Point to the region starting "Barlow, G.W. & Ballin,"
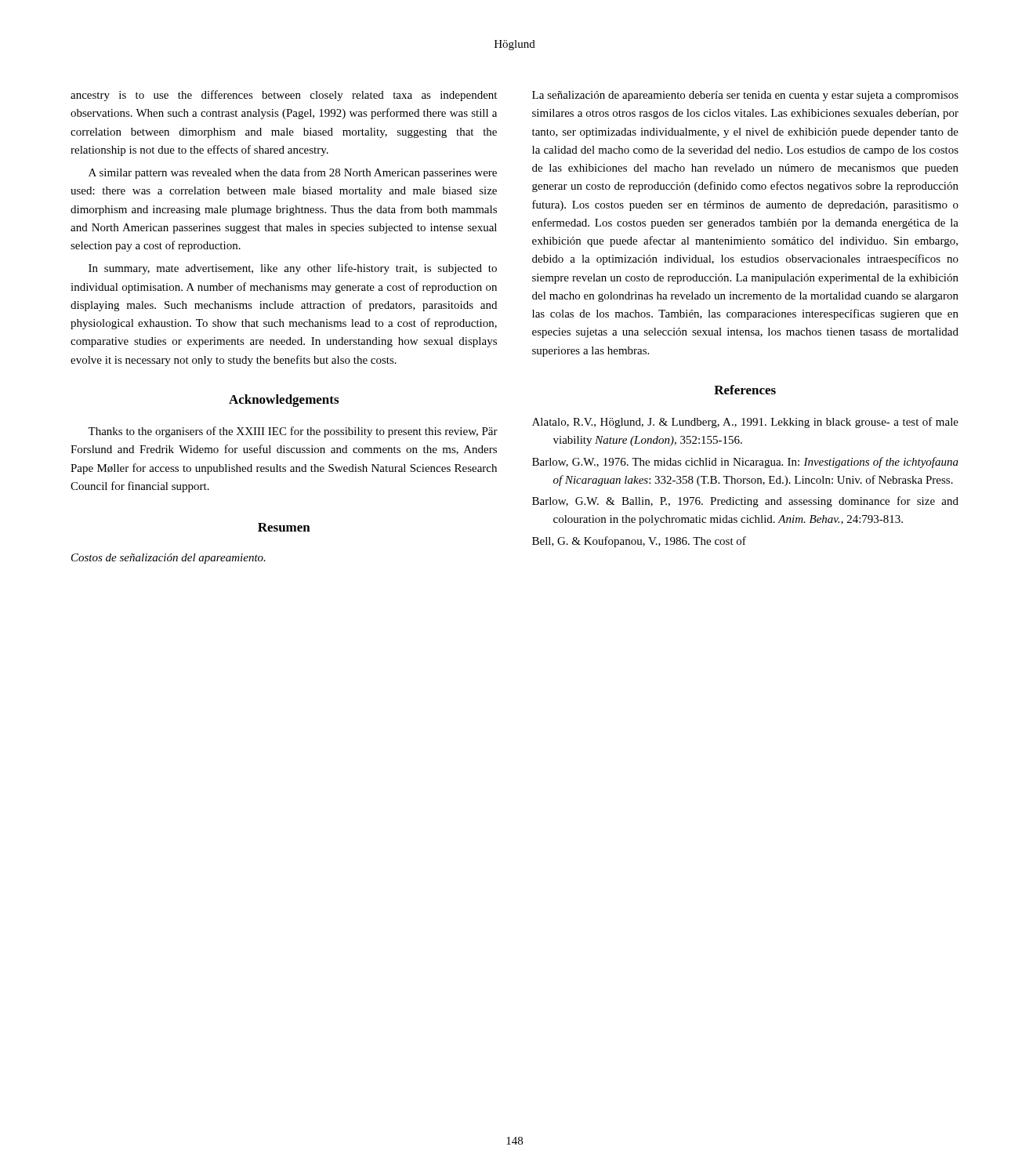The image size is (1029, 1176). coord(745,510)
